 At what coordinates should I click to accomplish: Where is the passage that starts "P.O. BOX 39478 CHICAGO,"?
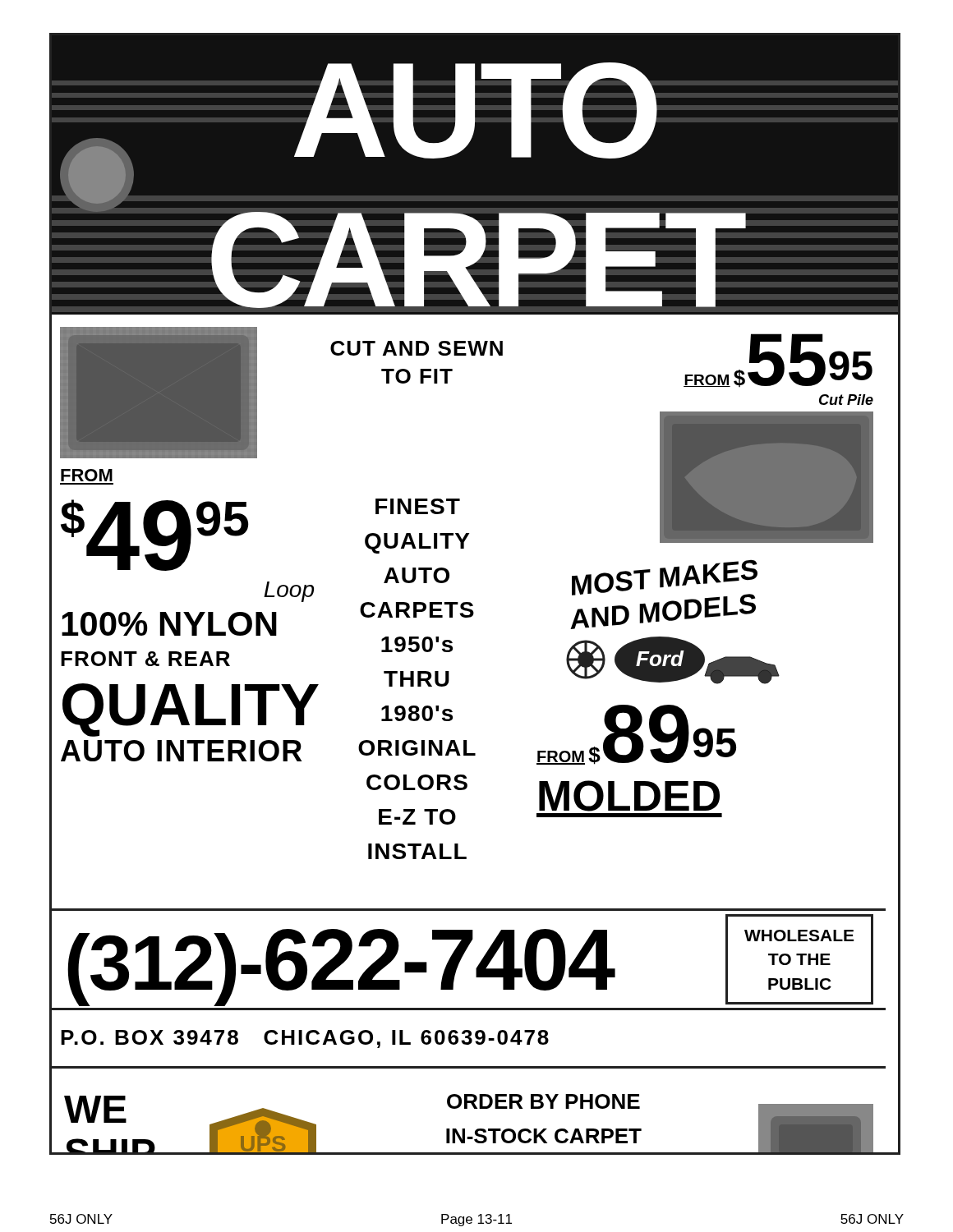[x=305, y=1037]
